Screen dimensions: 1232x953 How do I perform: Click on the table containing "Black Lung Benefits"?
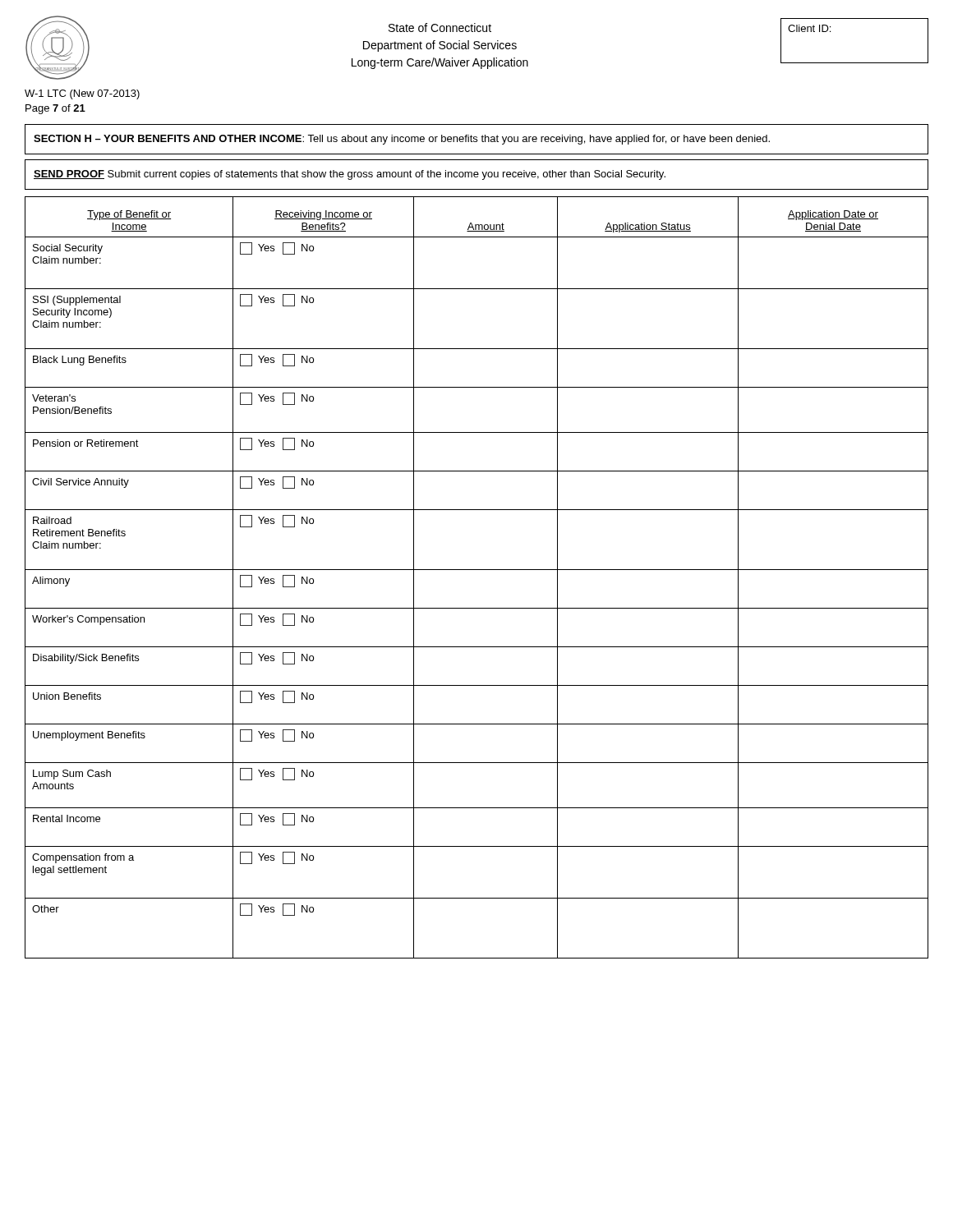476,577
